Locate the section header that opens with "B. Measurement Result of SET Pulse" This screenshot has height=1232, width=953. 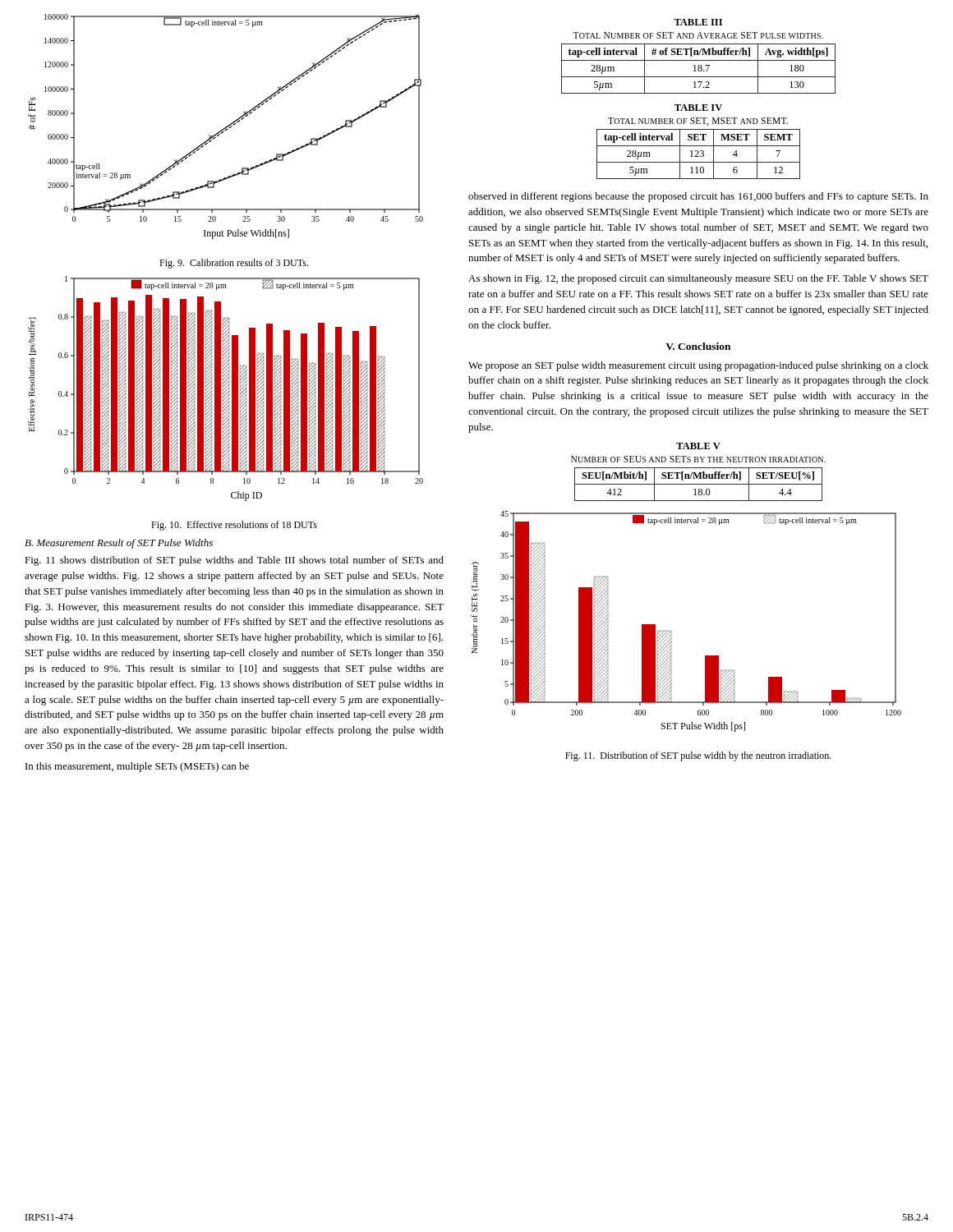click(119, 542)
